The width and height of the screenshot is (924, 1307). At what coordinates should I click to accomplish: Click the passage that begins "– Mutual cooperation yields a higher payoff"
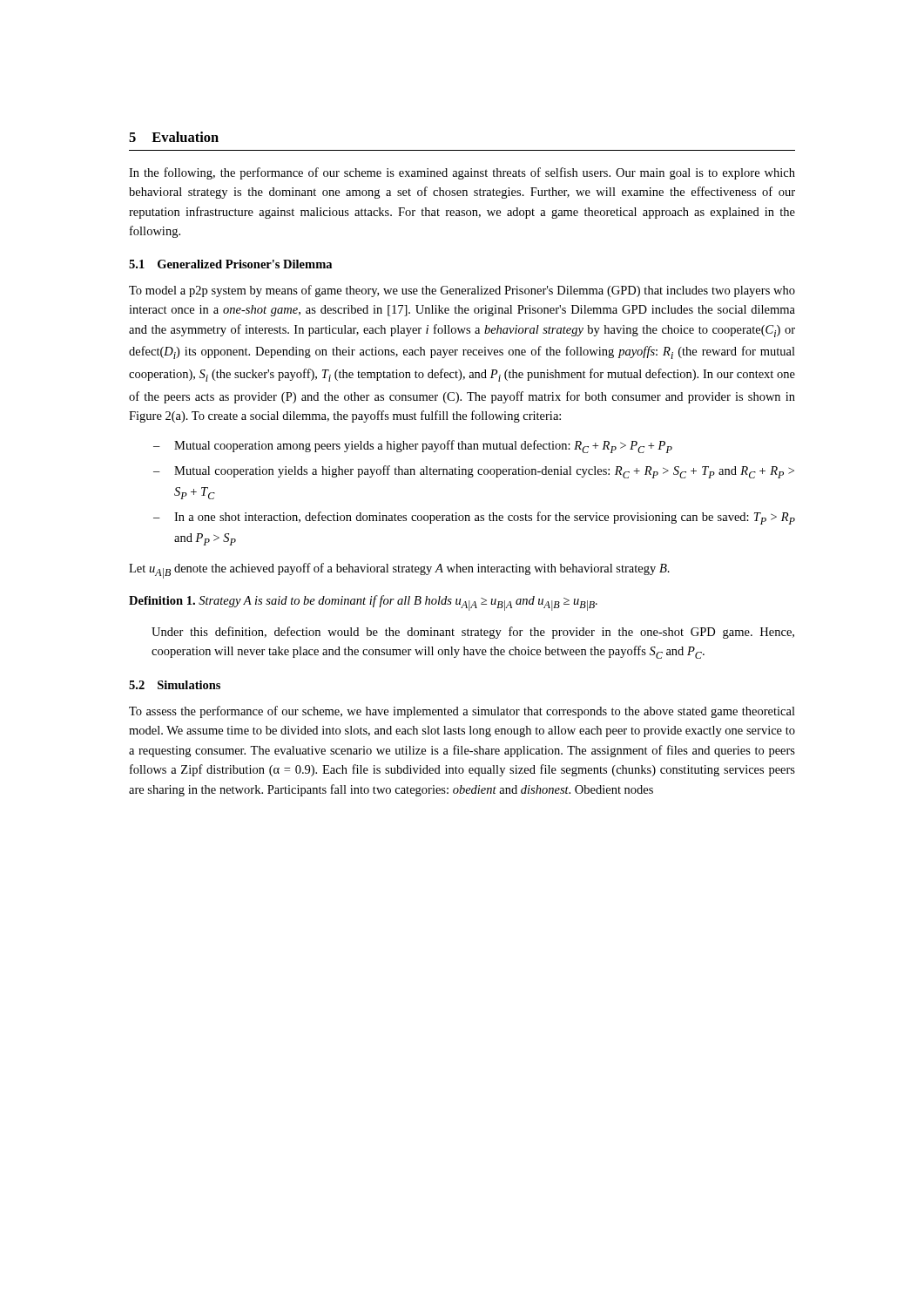pyautogui.click(x=474, y=482)
